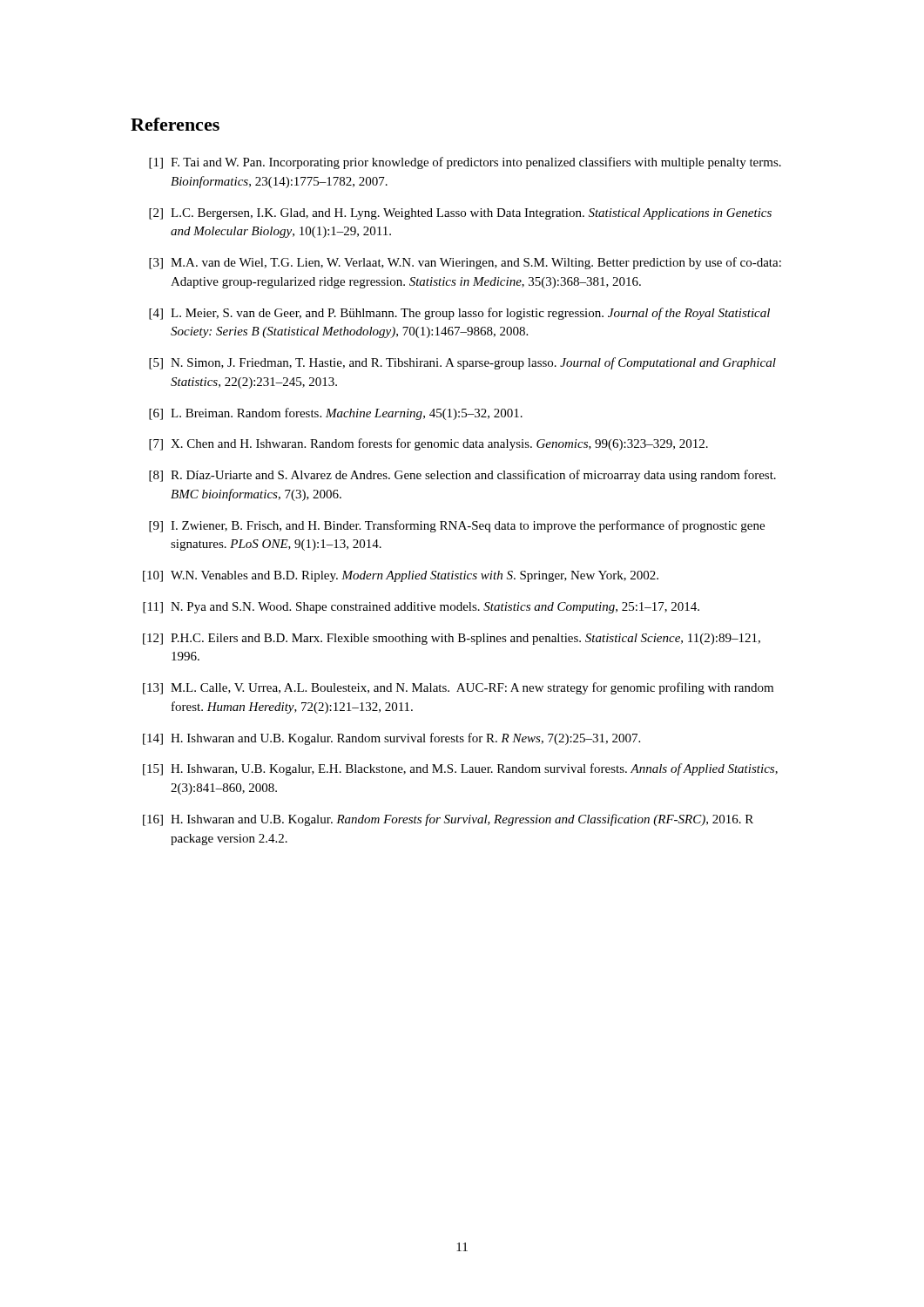Viewport: 924px width, 1307px height.
Task: Navigate to the block starting "[11] N. Pya and S.N. Wood. Shape constrained"
Action: [462, 607]
